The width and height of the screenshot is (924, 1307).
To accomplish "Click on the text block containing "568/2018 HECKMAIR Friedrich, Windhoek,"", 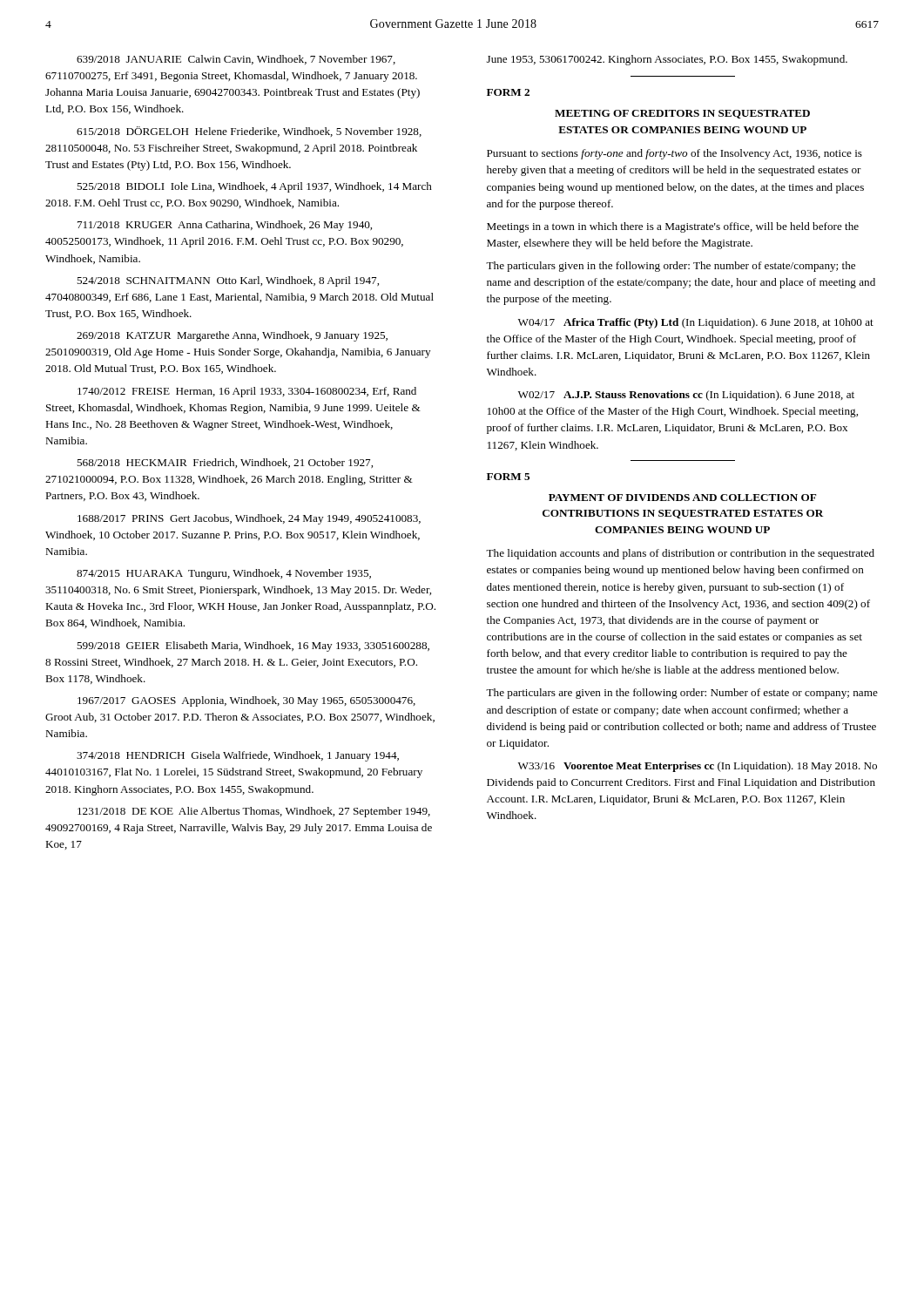I will (x=229, y=479).
